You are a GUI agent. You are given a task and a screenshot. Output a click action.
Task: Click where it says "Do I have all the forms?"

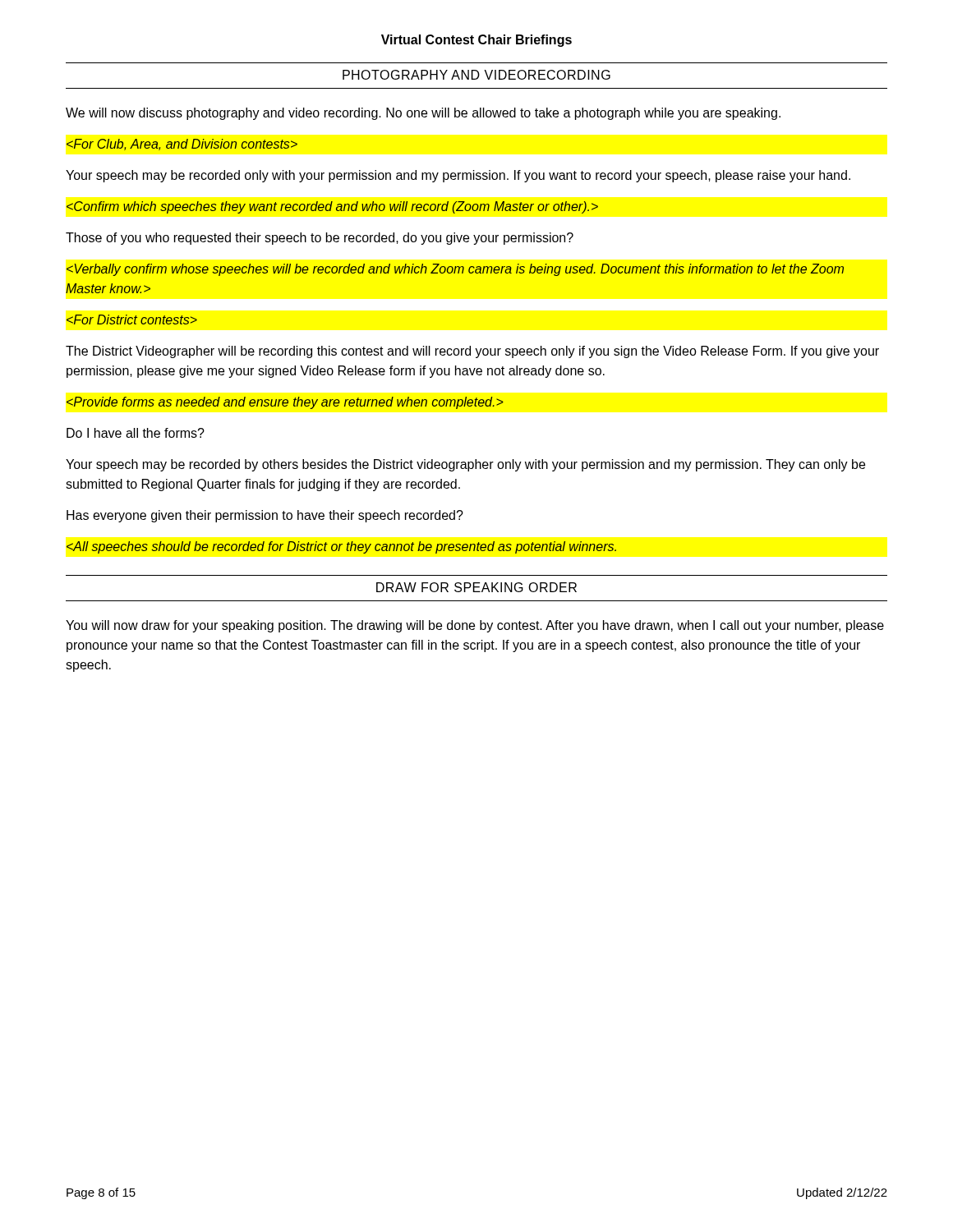point(135,433)
